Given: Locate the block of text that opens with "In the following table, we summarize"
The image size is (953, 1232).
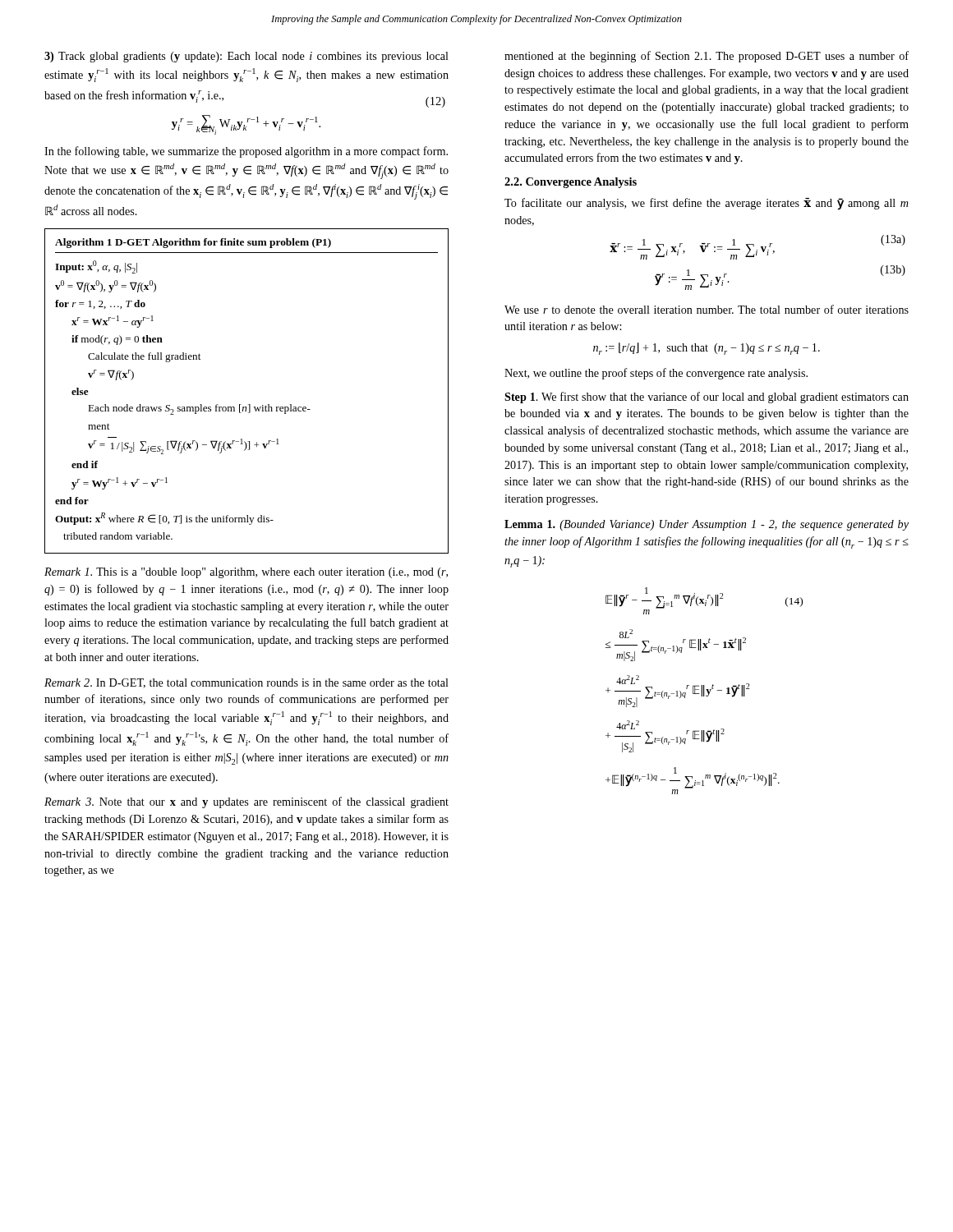Looking at the screenshot, I should 246,181.
